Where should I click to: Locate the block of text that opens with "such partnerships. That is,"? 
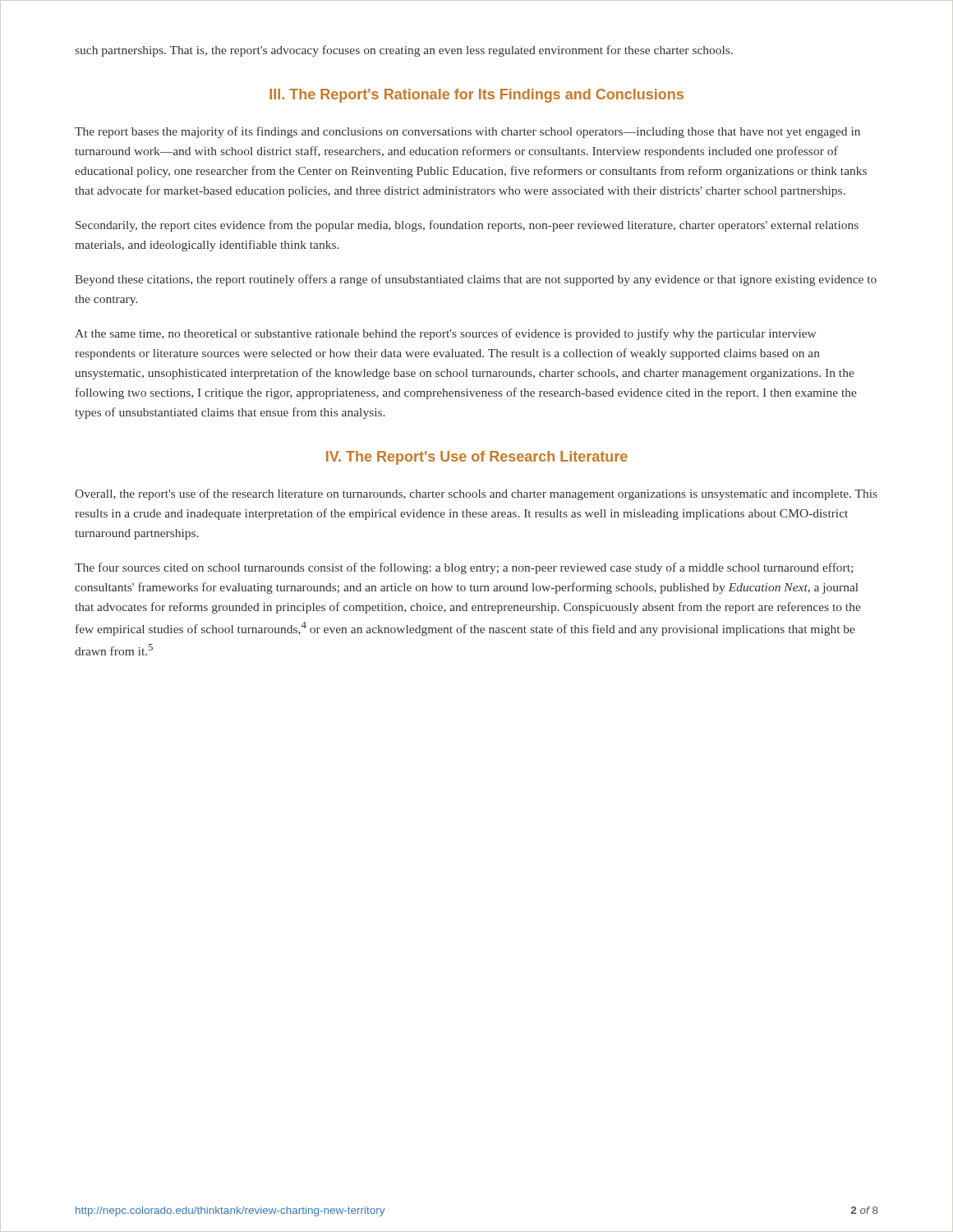404,50
